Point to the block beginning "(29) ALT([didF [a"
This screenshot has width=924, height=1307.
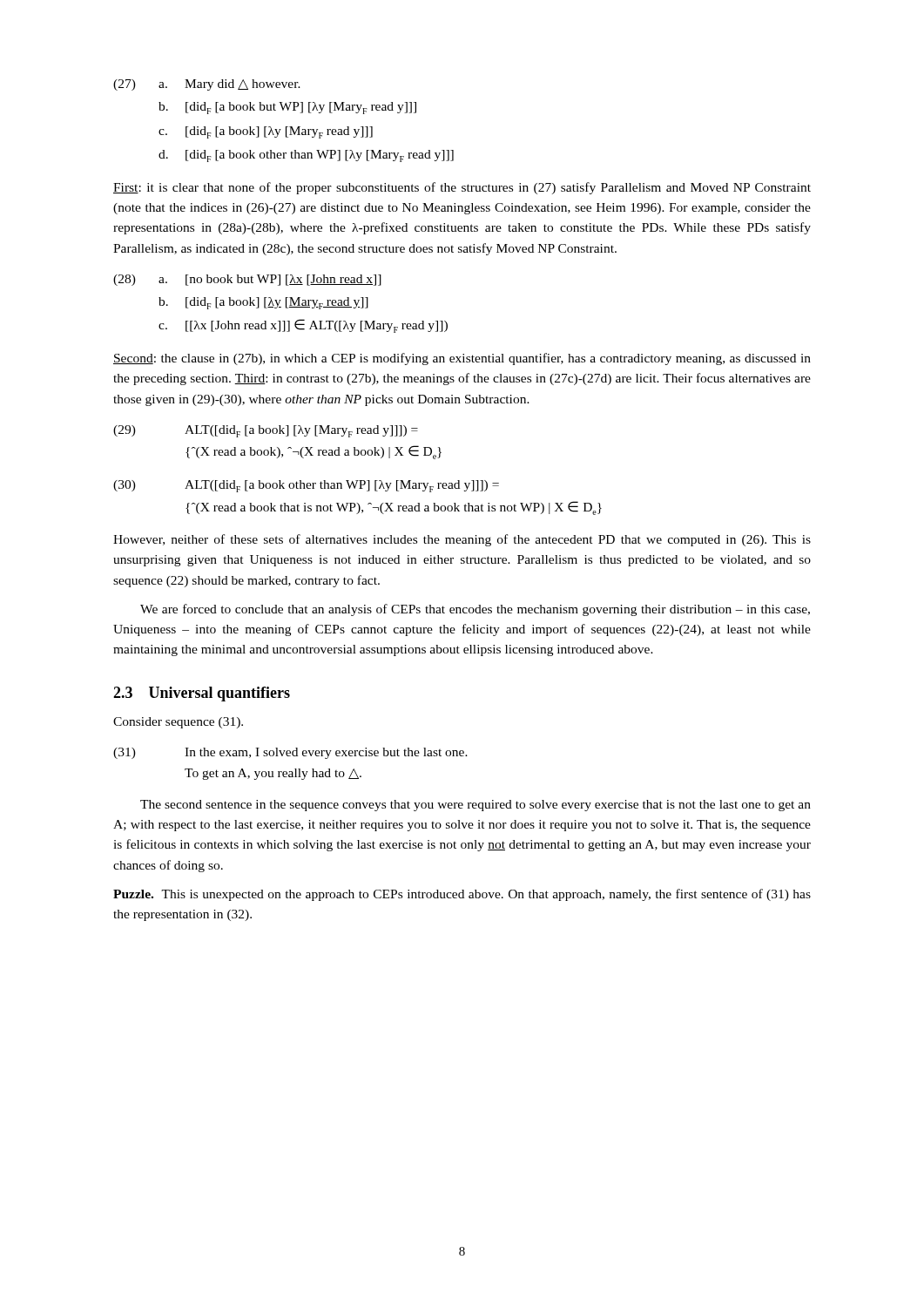tap(266, 431)
